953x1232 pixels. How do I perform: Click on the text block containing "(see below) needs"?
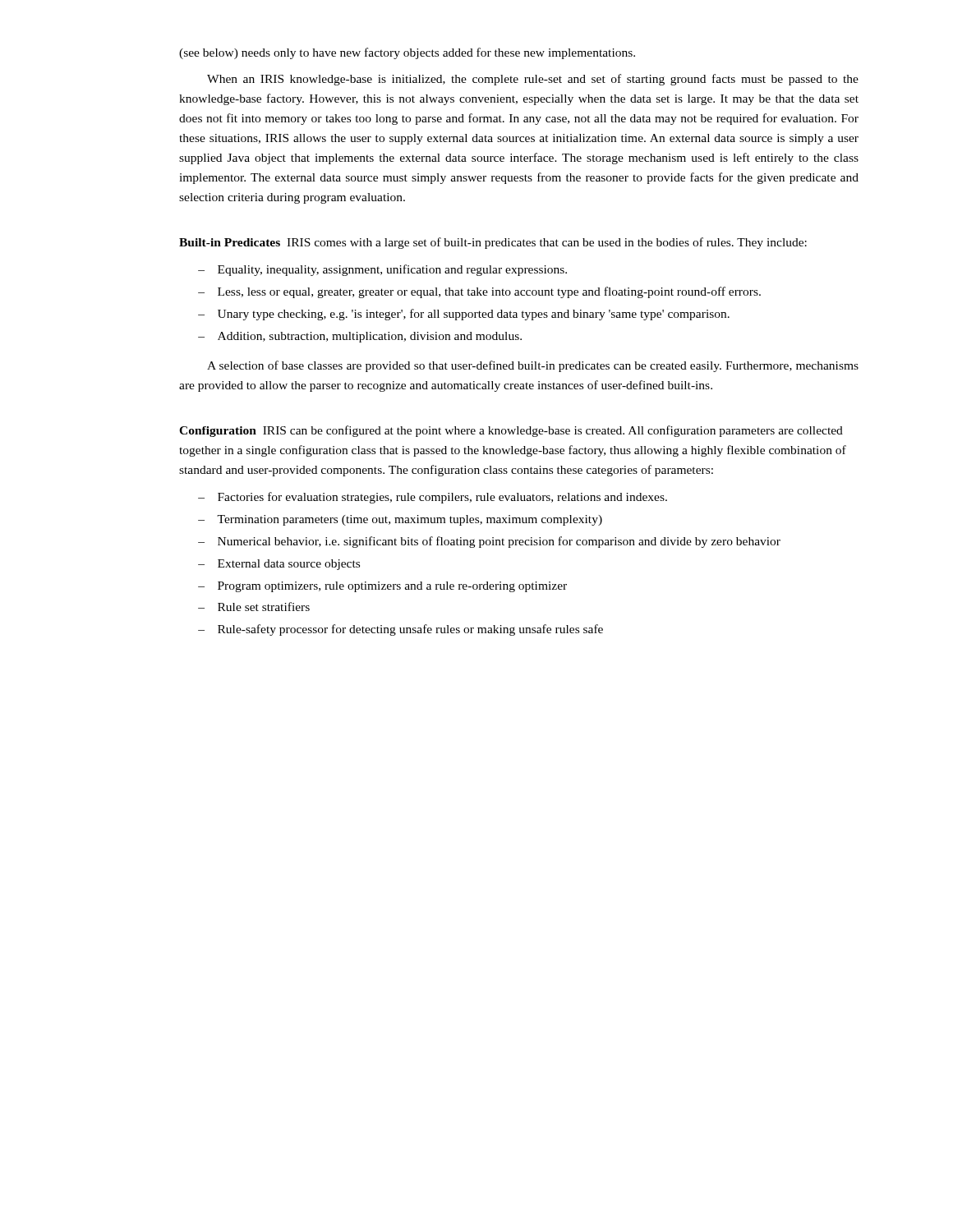(519, 125)
